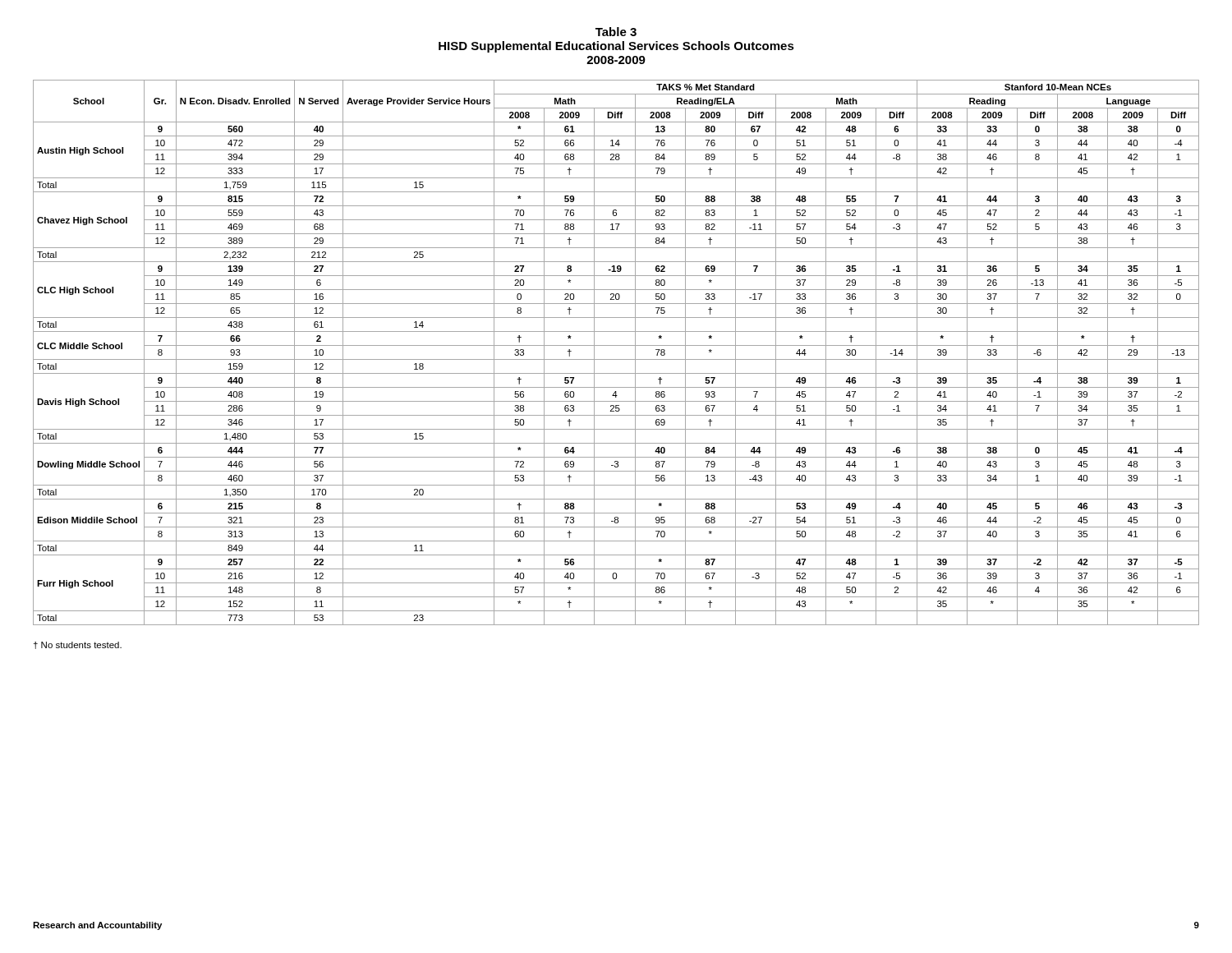
Task: Click a table
Action: [x=616, y=352]
